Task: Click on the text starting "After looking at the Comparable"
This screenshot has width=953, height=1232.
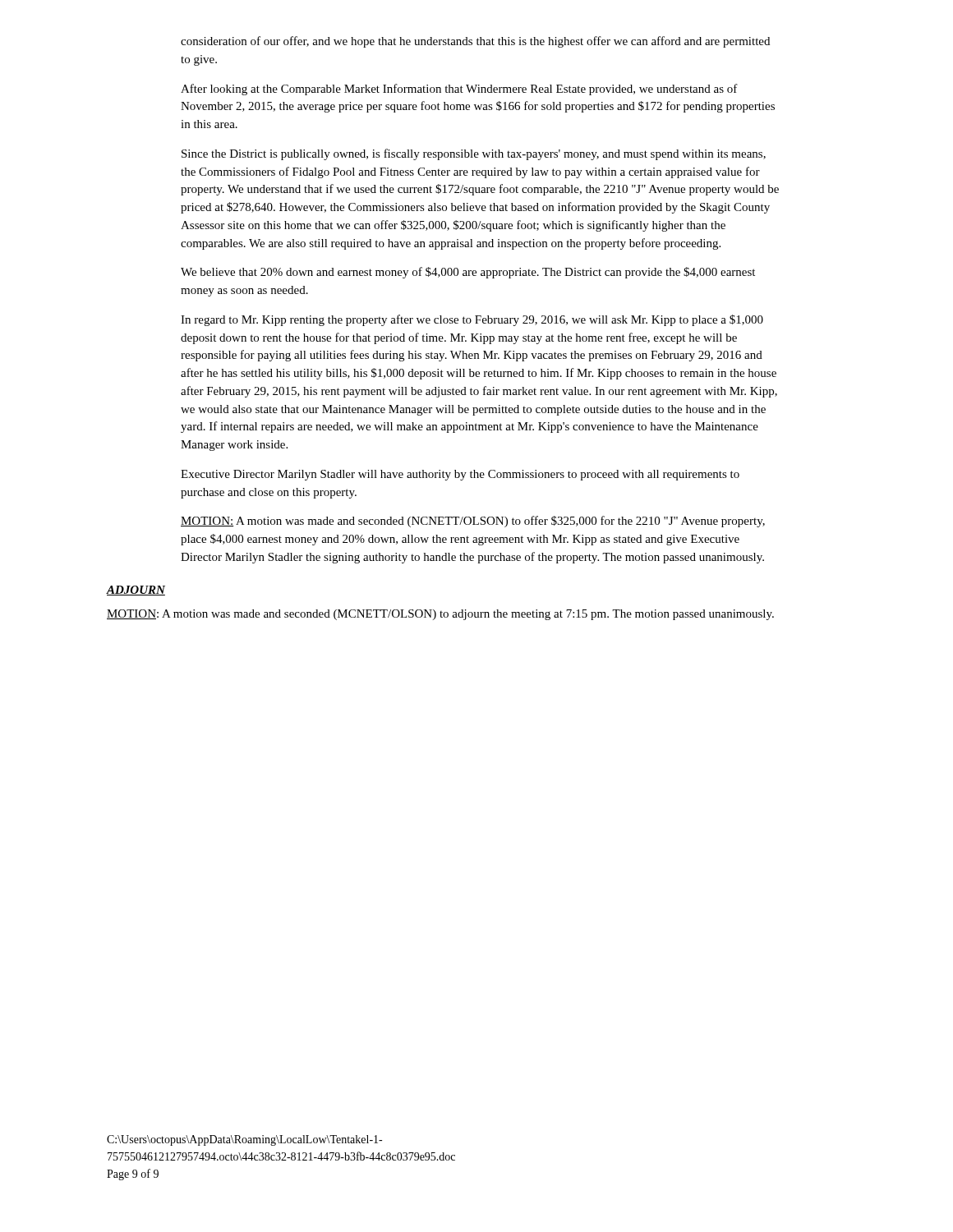Action: pos(481,107)
